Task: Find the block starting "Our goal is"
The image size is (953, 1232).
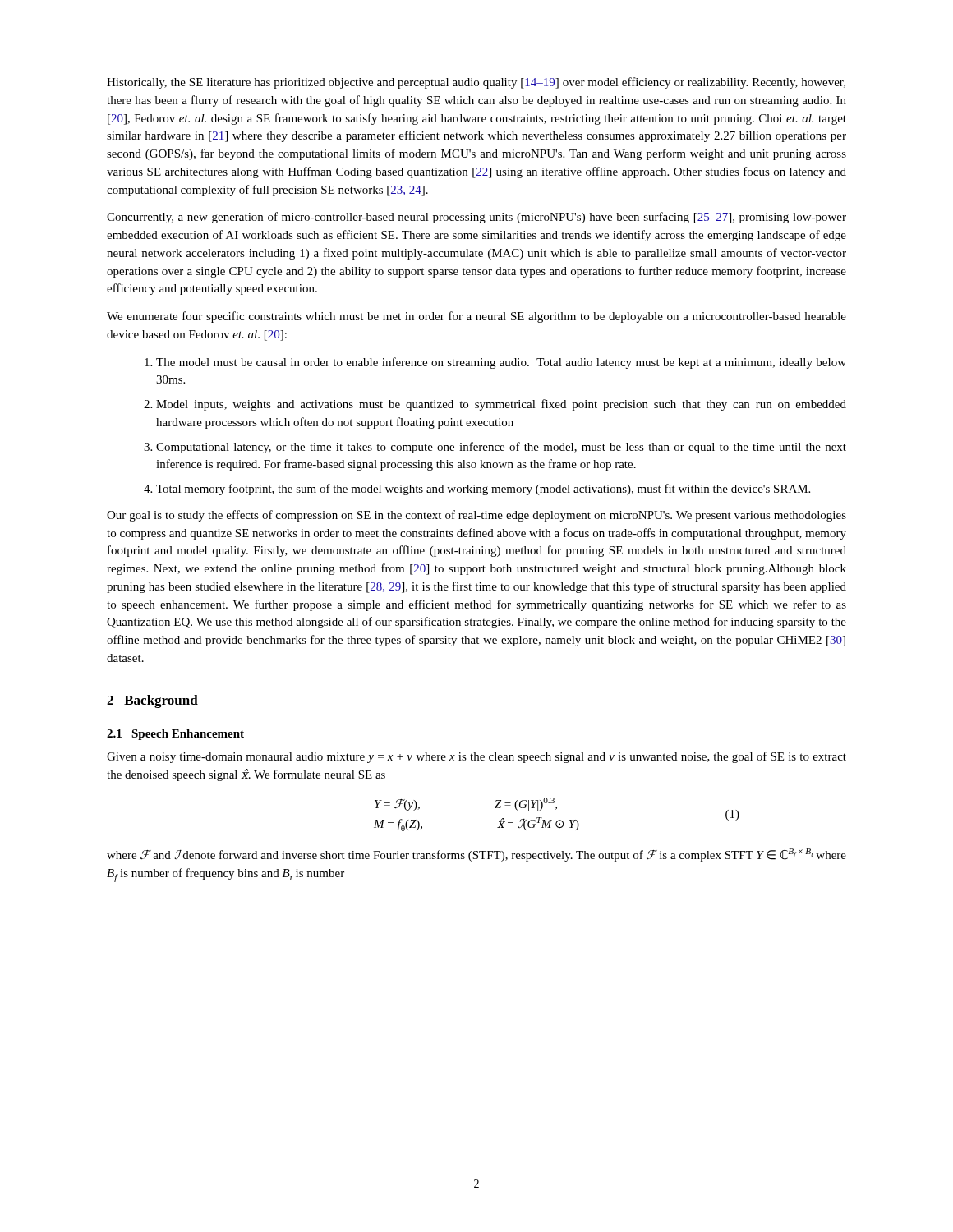Action: click(x=476, y=587)
